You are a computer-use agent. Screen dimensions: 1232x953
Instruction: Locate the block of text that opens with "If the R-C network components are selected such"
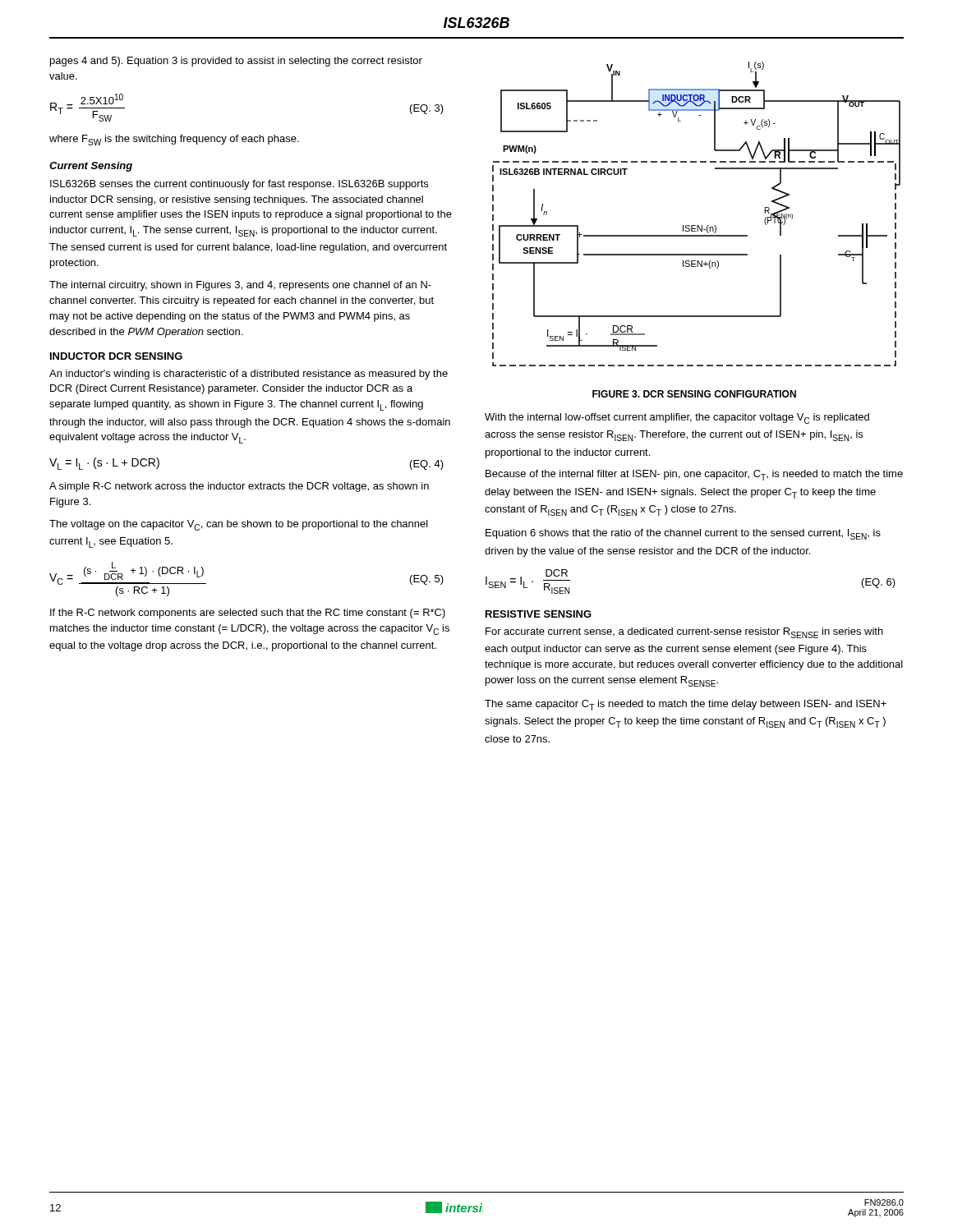[x=249, y=629]
